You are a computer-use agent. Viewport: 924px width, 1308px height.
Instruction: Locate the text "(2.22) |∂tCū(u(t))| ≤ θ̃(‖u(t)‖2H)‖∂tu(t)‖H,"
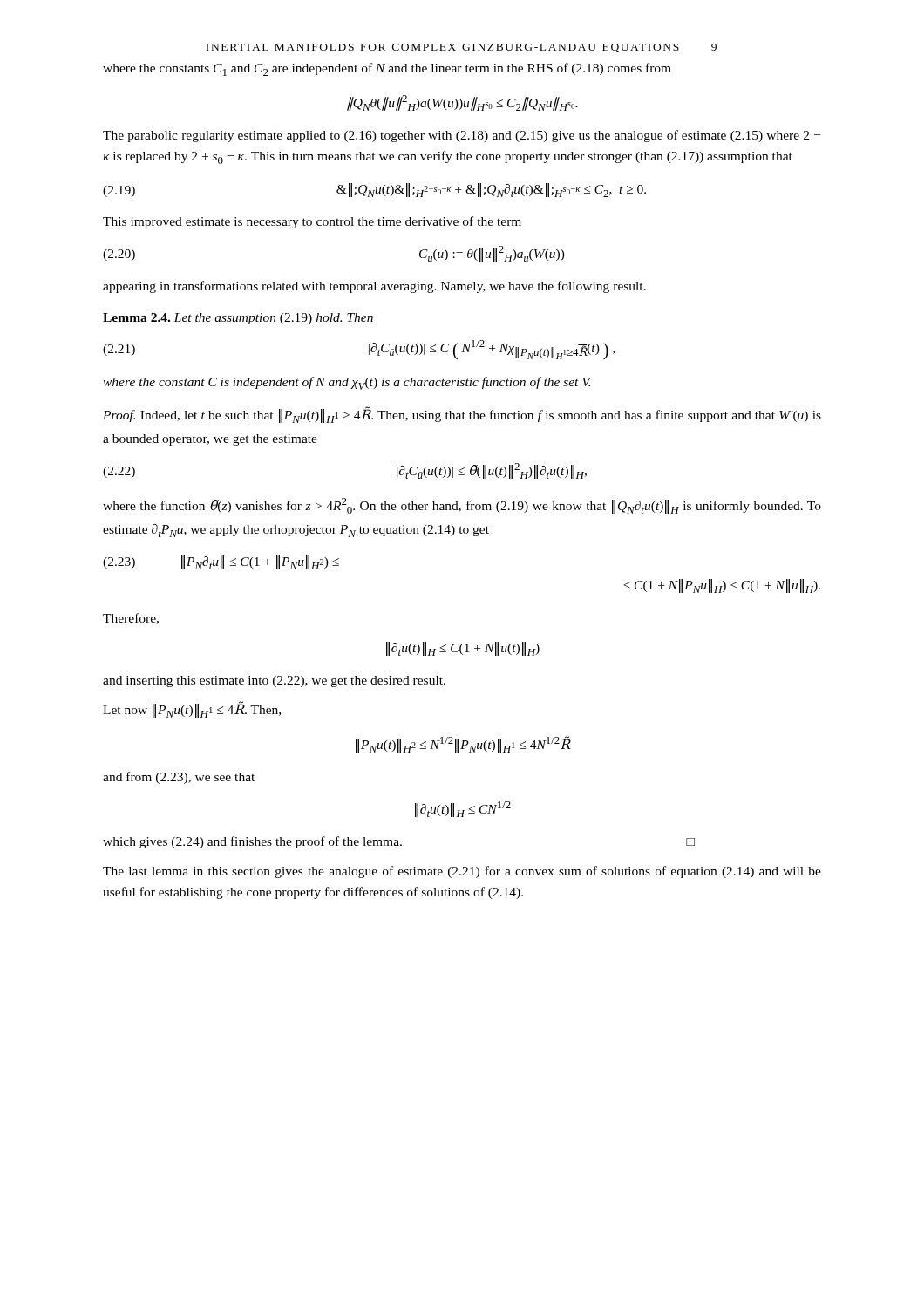[462, 471]
